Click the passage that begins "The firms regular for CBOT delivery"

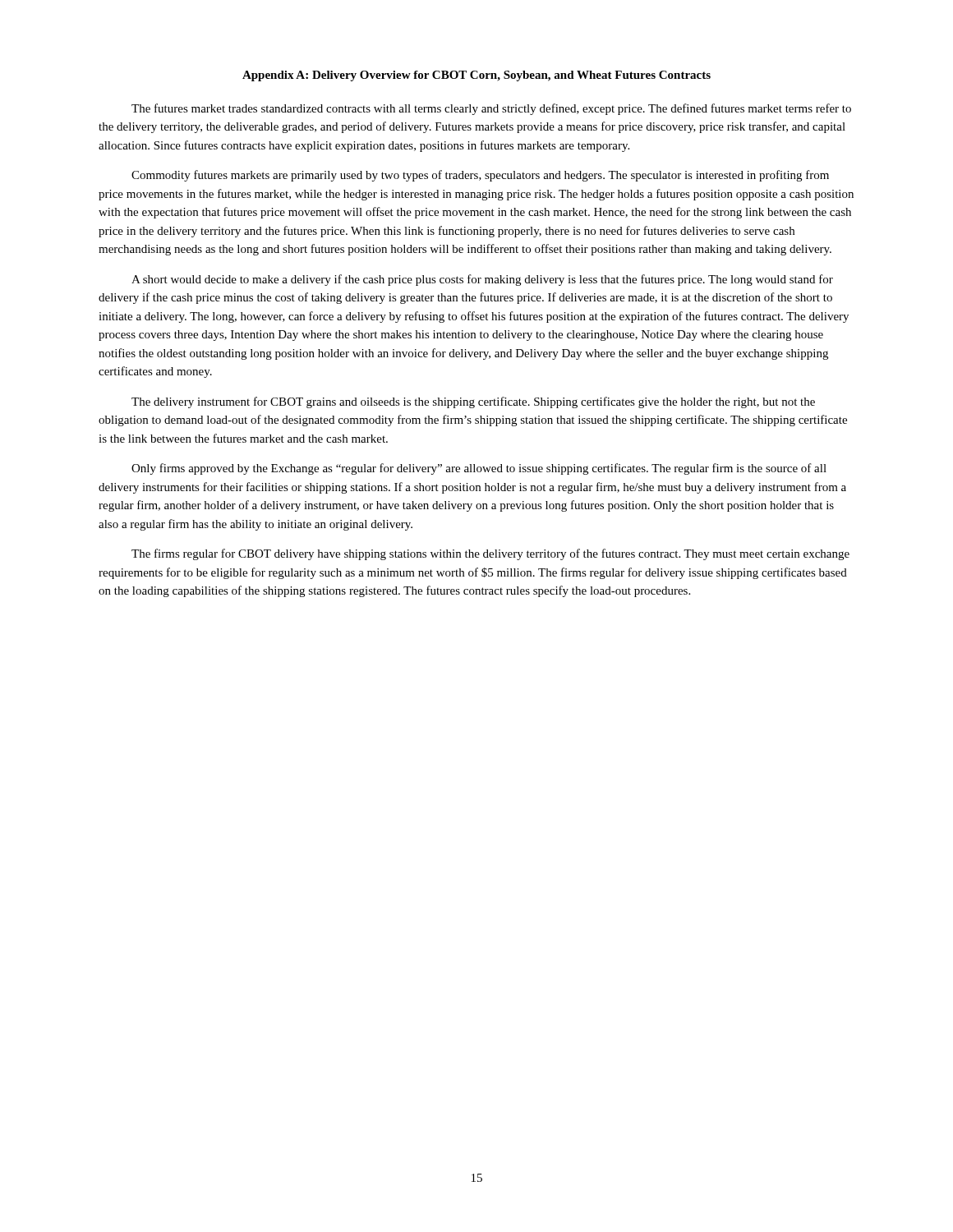coord(474,572)
